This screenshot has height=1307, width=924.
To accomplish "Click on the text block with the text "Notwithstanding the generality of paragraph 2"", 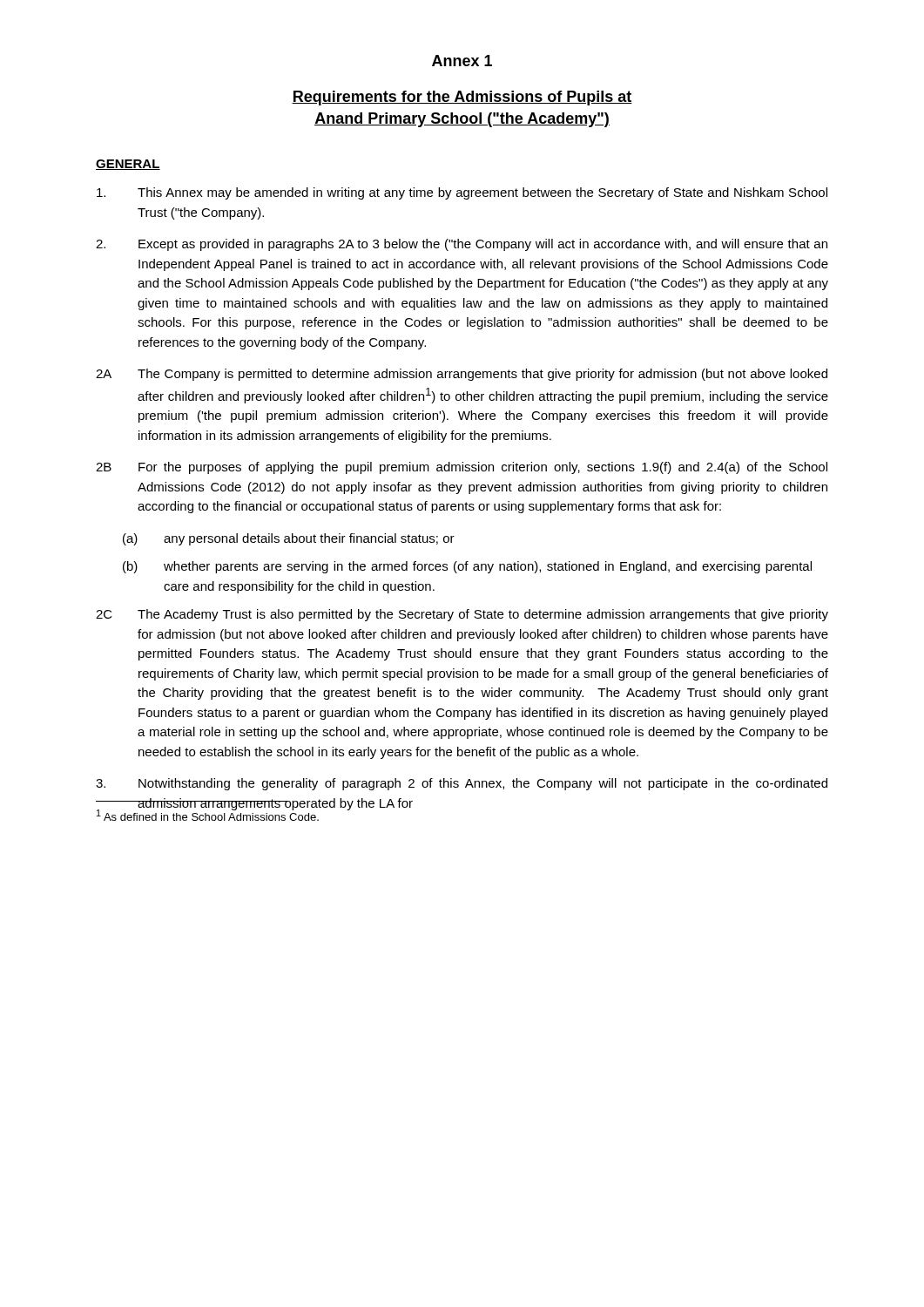I will click(462, 794).
